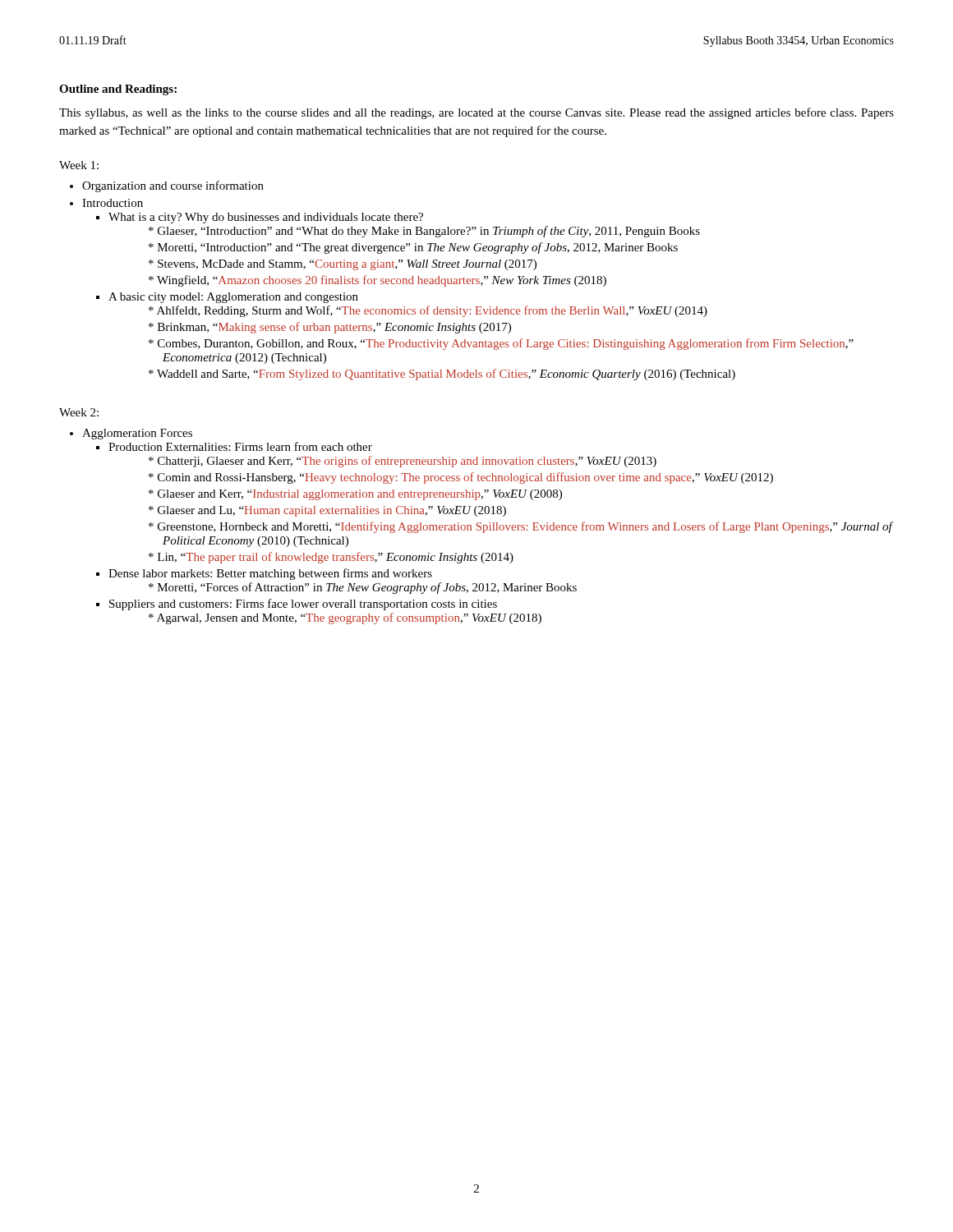Viewport: 953px width, 1232px height.
Task: Locate the block of text that opens with "Lin, “The paper trail of knowledge"
Action: click(335, 556)
